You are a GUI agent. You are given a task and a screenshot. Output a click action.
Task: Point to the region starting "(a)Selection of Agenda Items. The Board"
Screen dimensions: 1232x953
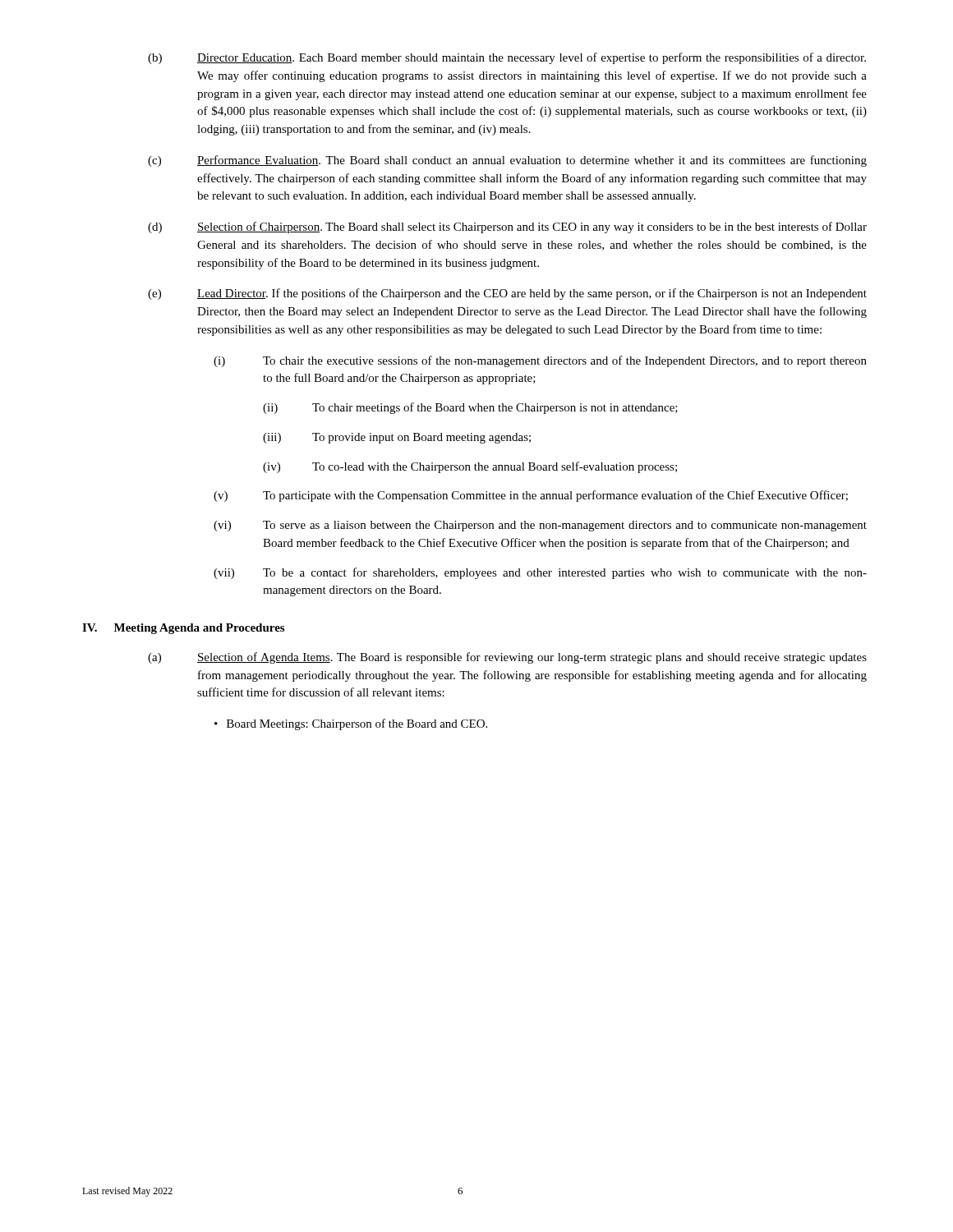pos(507,675)
